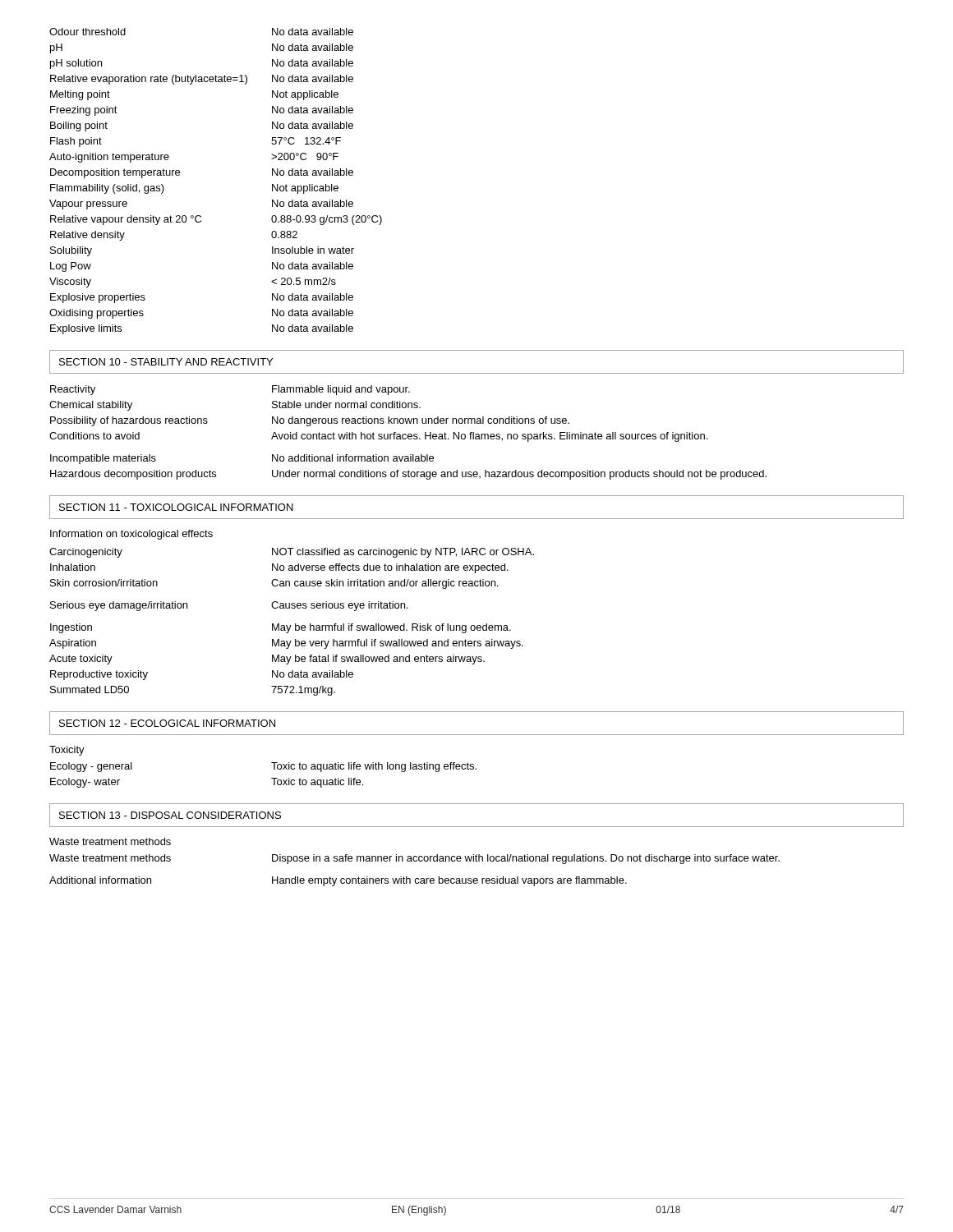Navigate to the block starting "SECTION 11 - TOXICOLOGICAL INFORMATION"

(176, 507)
